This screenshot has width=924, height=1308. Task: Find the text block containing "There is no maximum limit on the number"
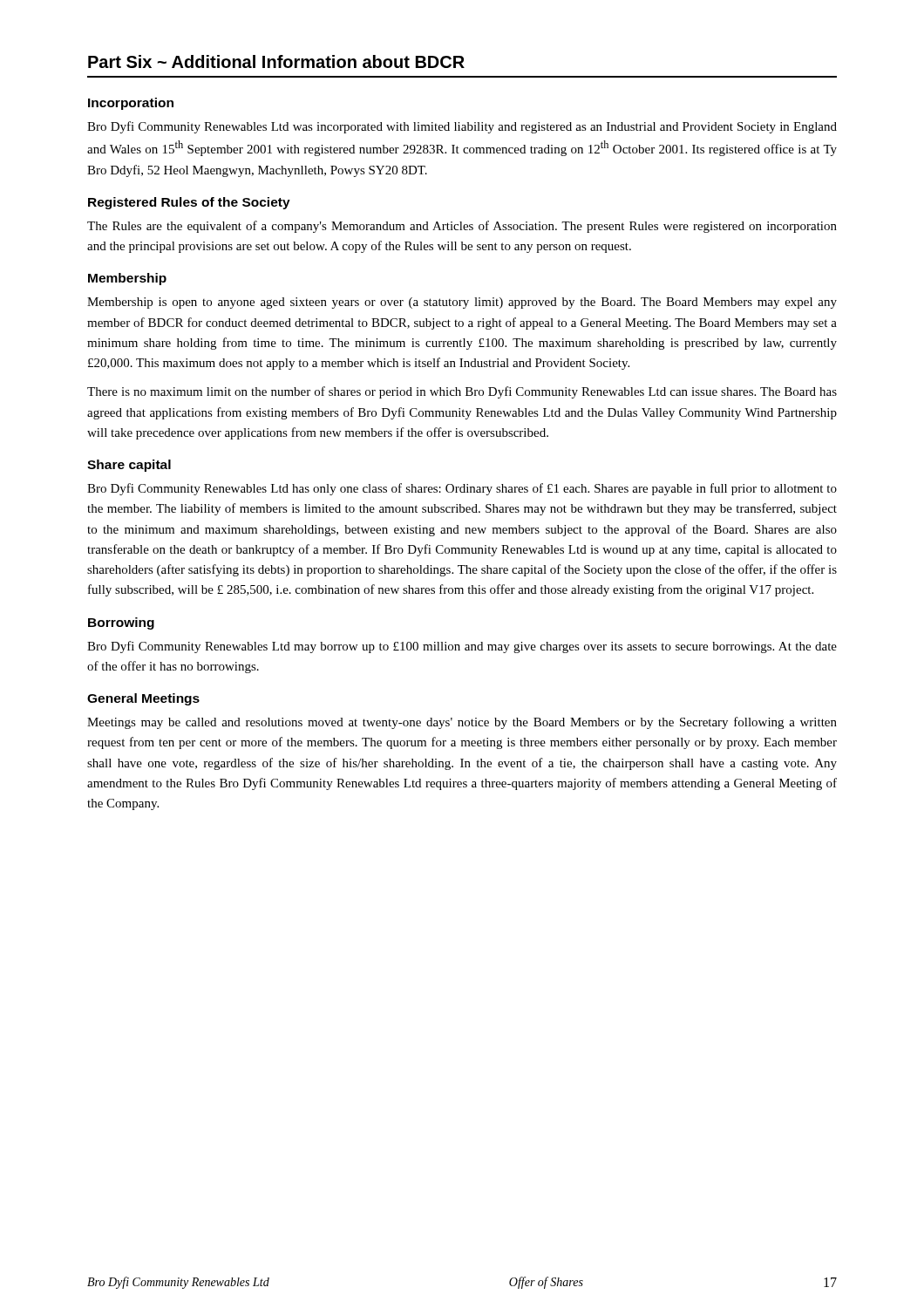pos(462,412)
